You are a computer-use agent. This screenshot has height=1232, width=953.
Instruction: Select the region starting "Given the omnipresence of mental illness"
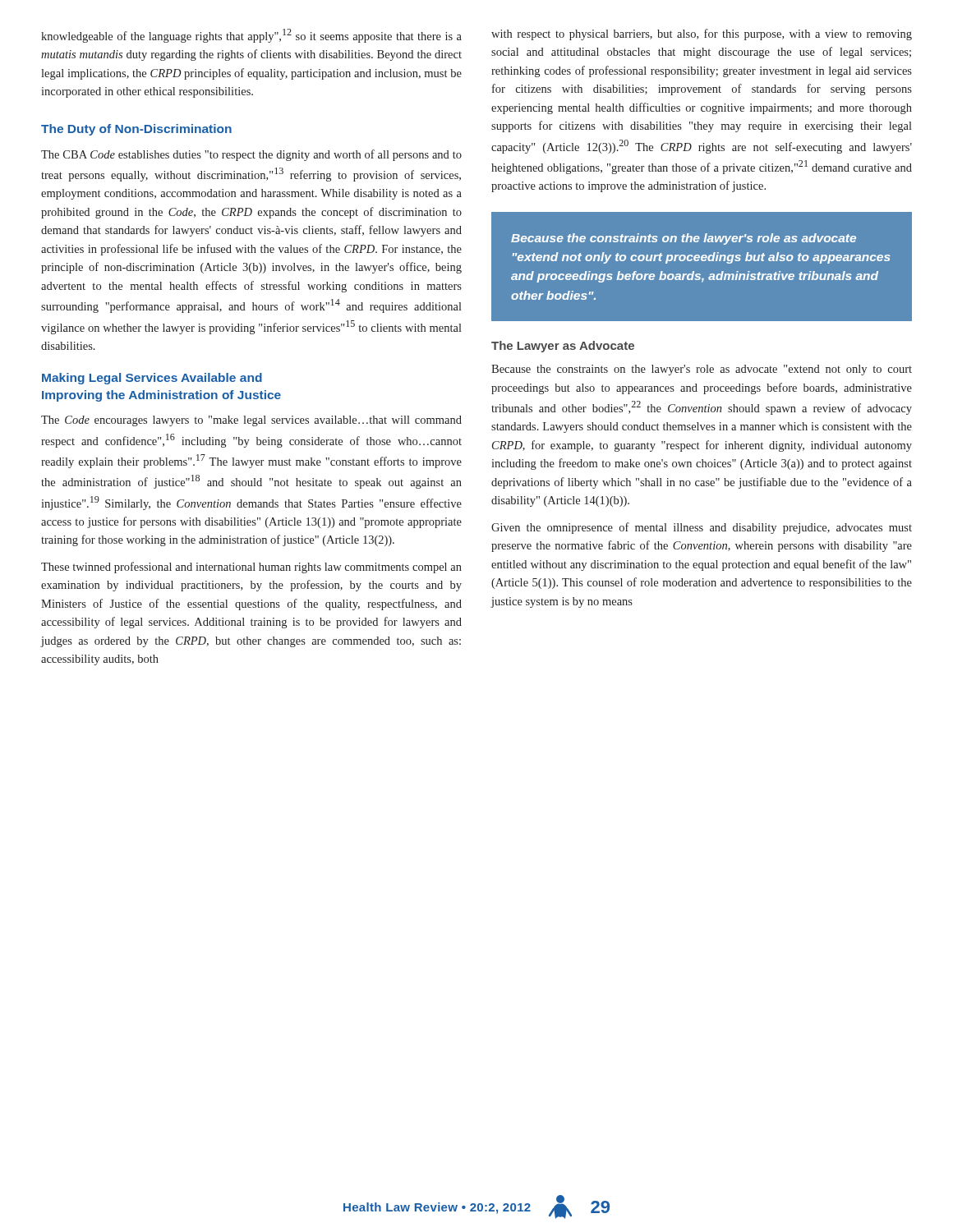tap(702, 564)
